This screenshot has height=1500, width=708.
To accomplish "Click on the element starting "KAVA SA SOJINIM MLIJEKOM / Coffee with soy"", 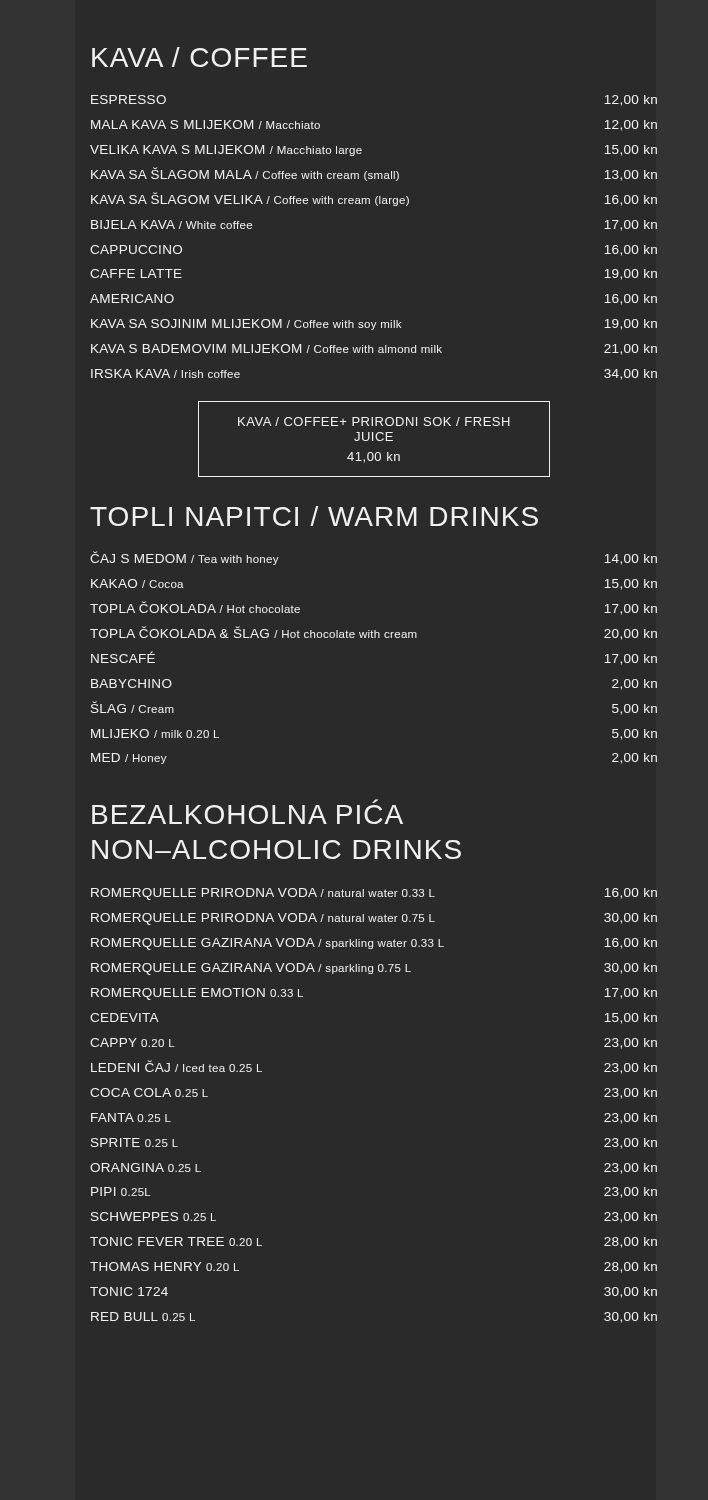I will coord(374,325).
